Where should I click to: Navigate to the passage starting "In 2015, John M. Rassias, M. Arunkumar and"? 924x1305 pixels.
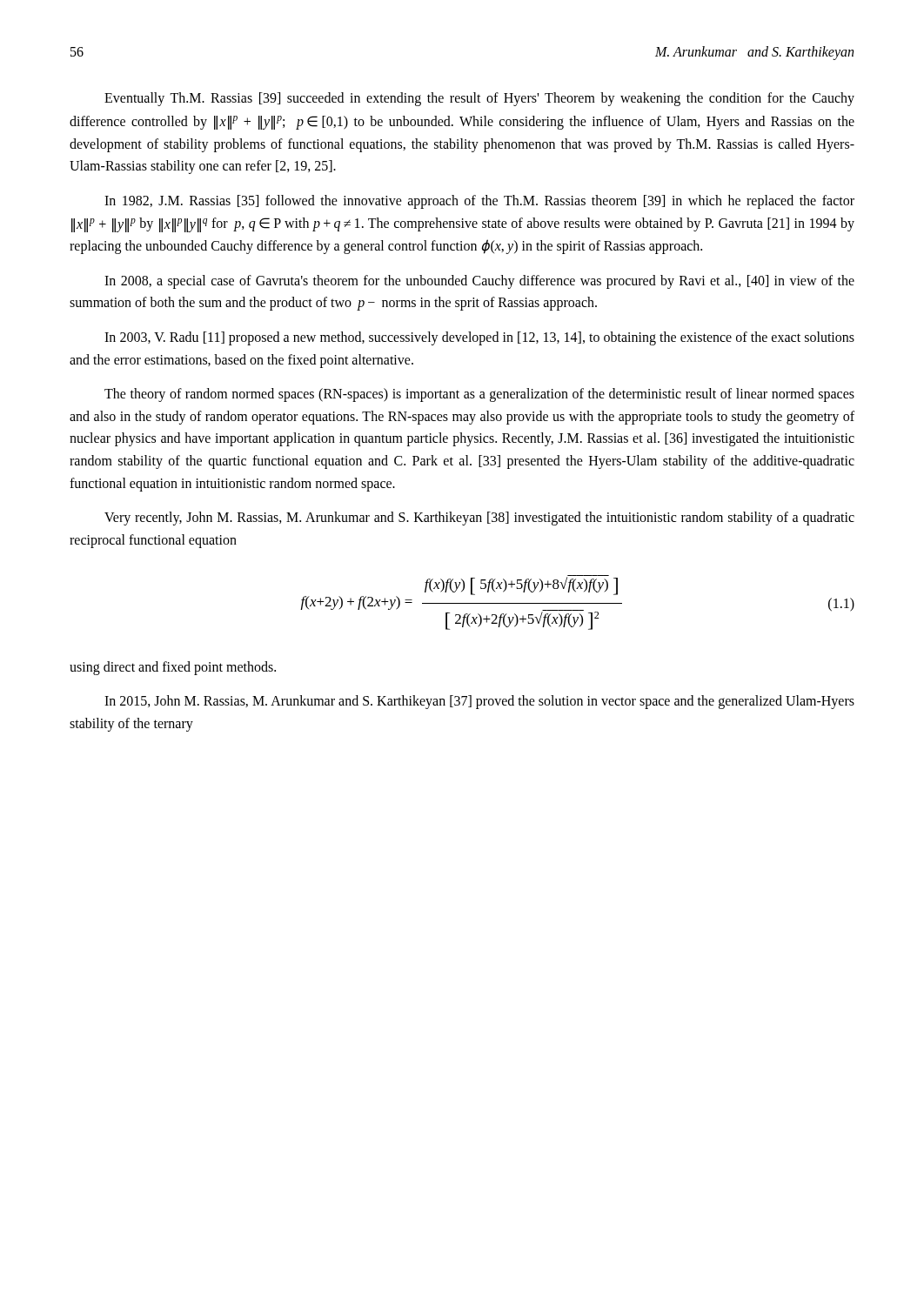click(462, 712)
